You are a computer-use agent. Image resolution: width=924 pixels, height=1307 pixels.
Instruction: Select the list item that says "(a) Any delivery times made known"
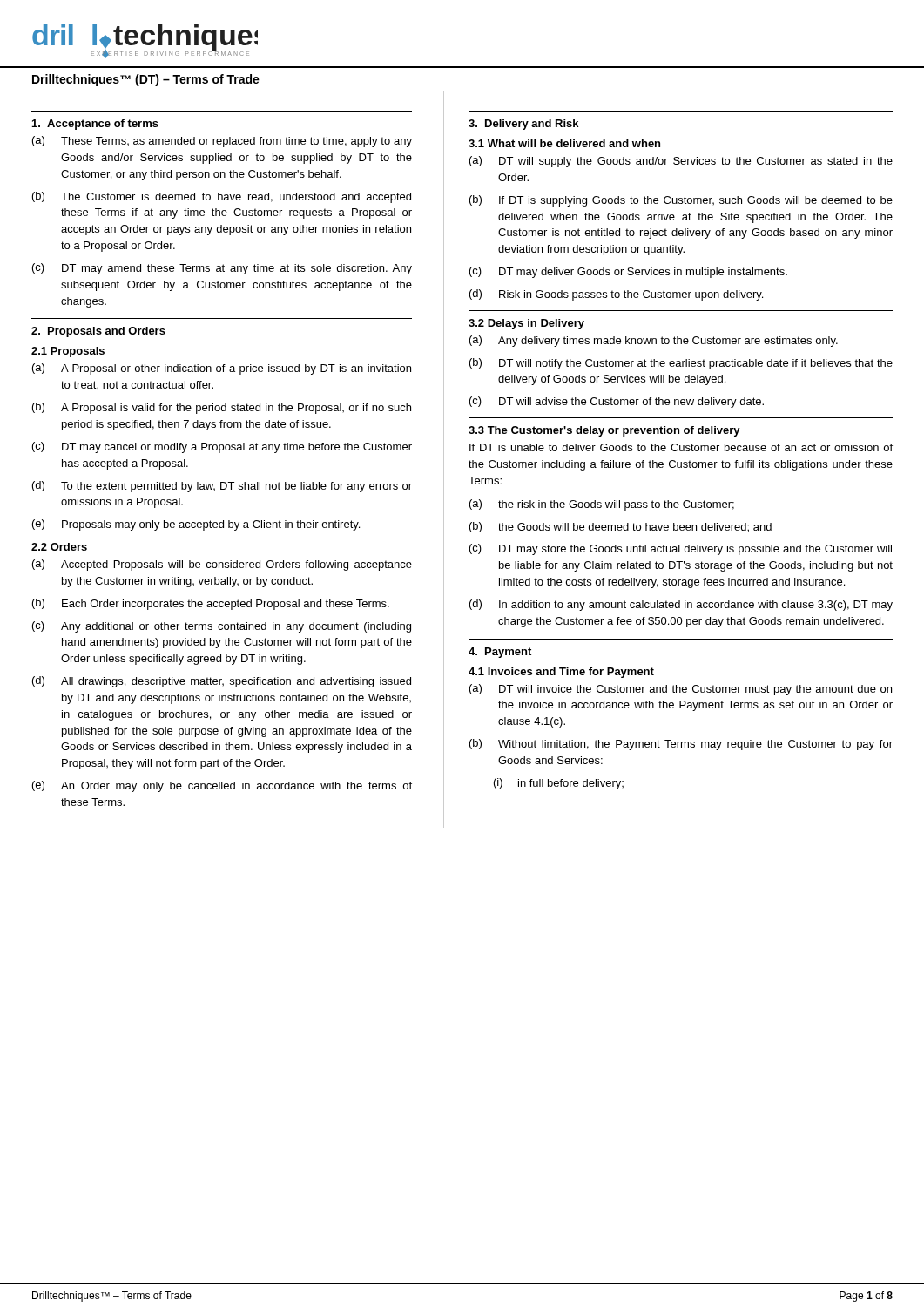[x=681, y=341]
